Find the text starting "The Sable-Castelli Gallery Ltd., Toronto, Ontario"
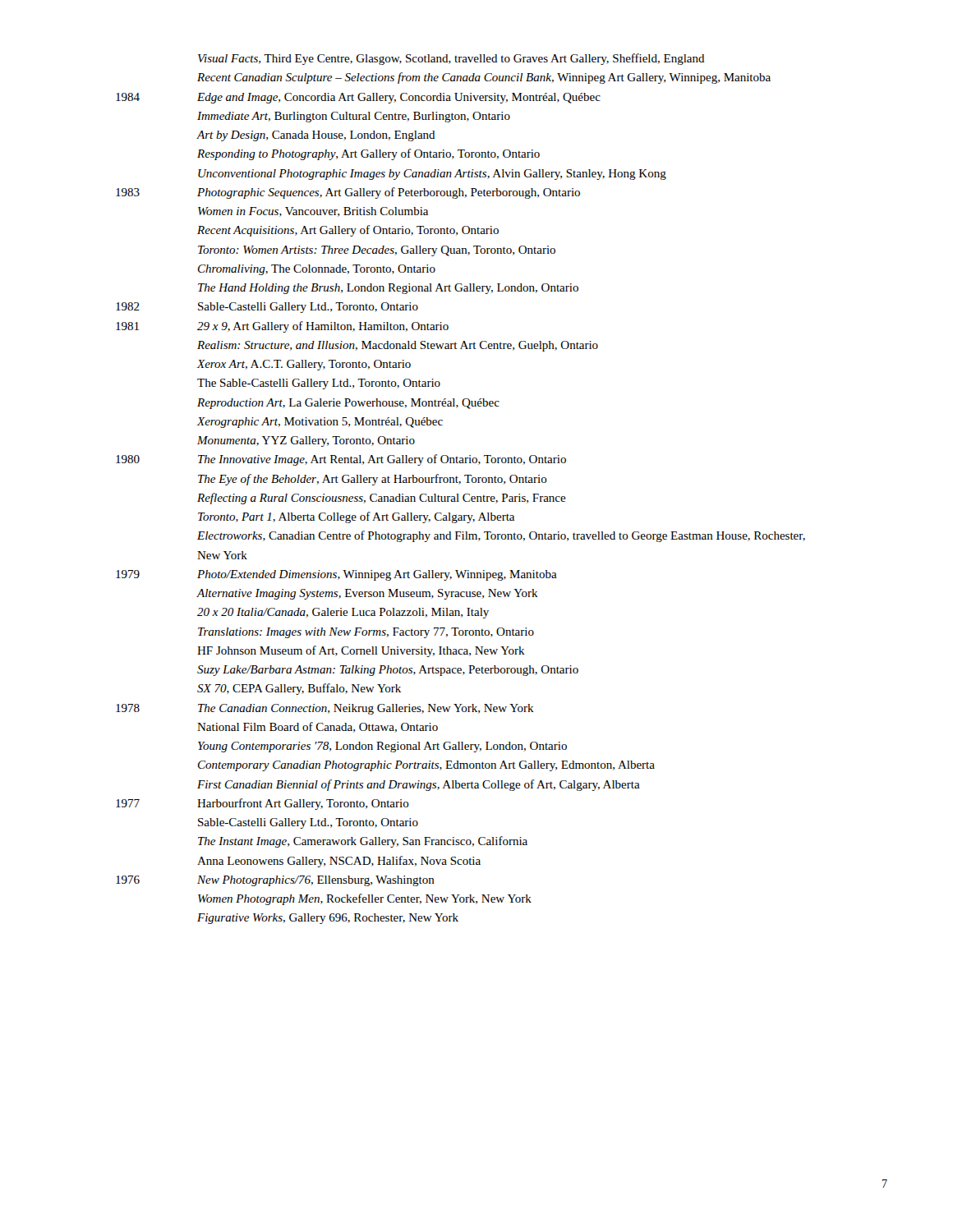 click(x=319, y=383)
